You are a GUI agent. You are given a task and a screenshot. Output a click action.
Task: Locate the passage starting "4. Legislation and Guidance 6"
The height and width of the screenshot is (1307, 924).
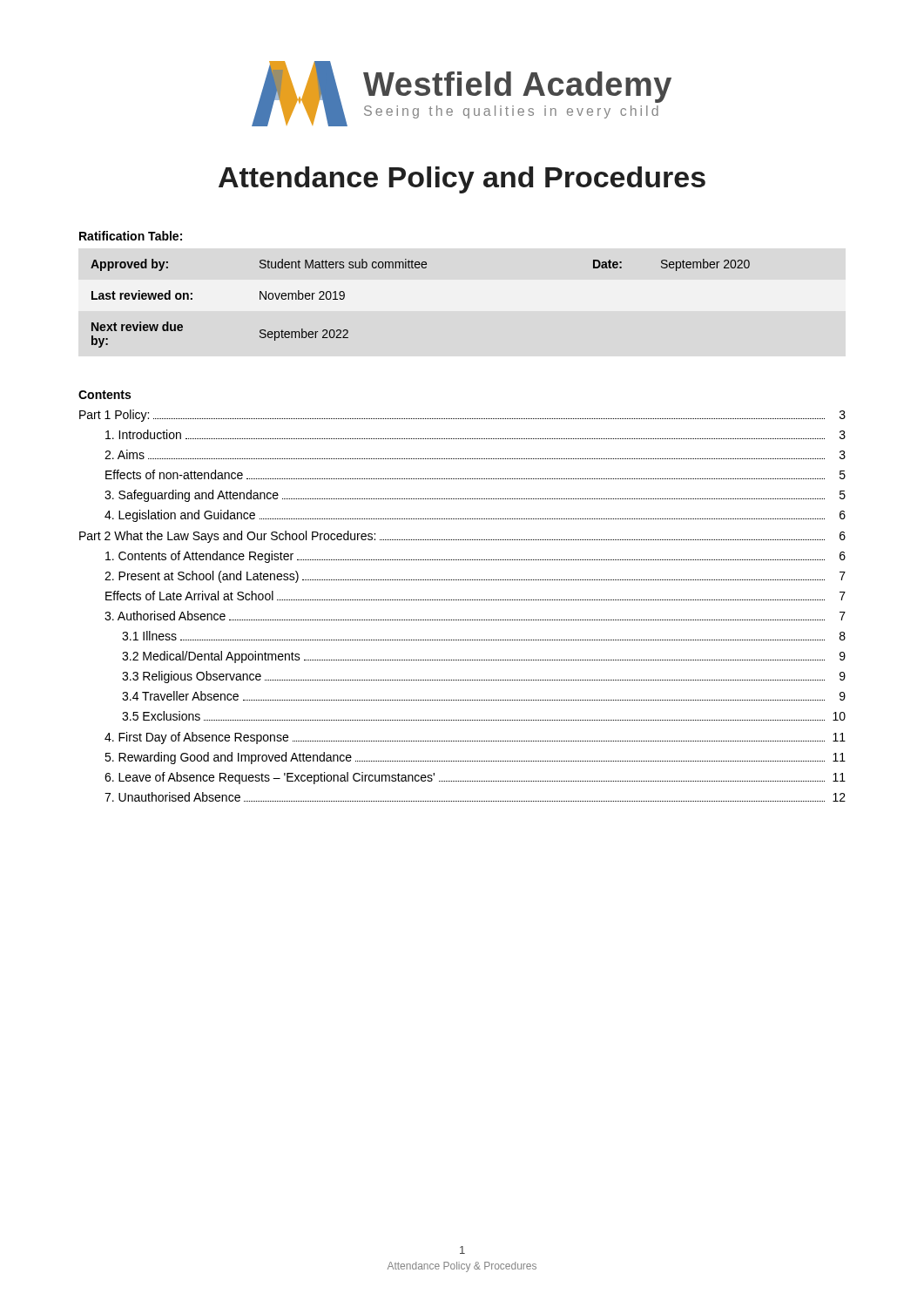click(x=462, y=516)
